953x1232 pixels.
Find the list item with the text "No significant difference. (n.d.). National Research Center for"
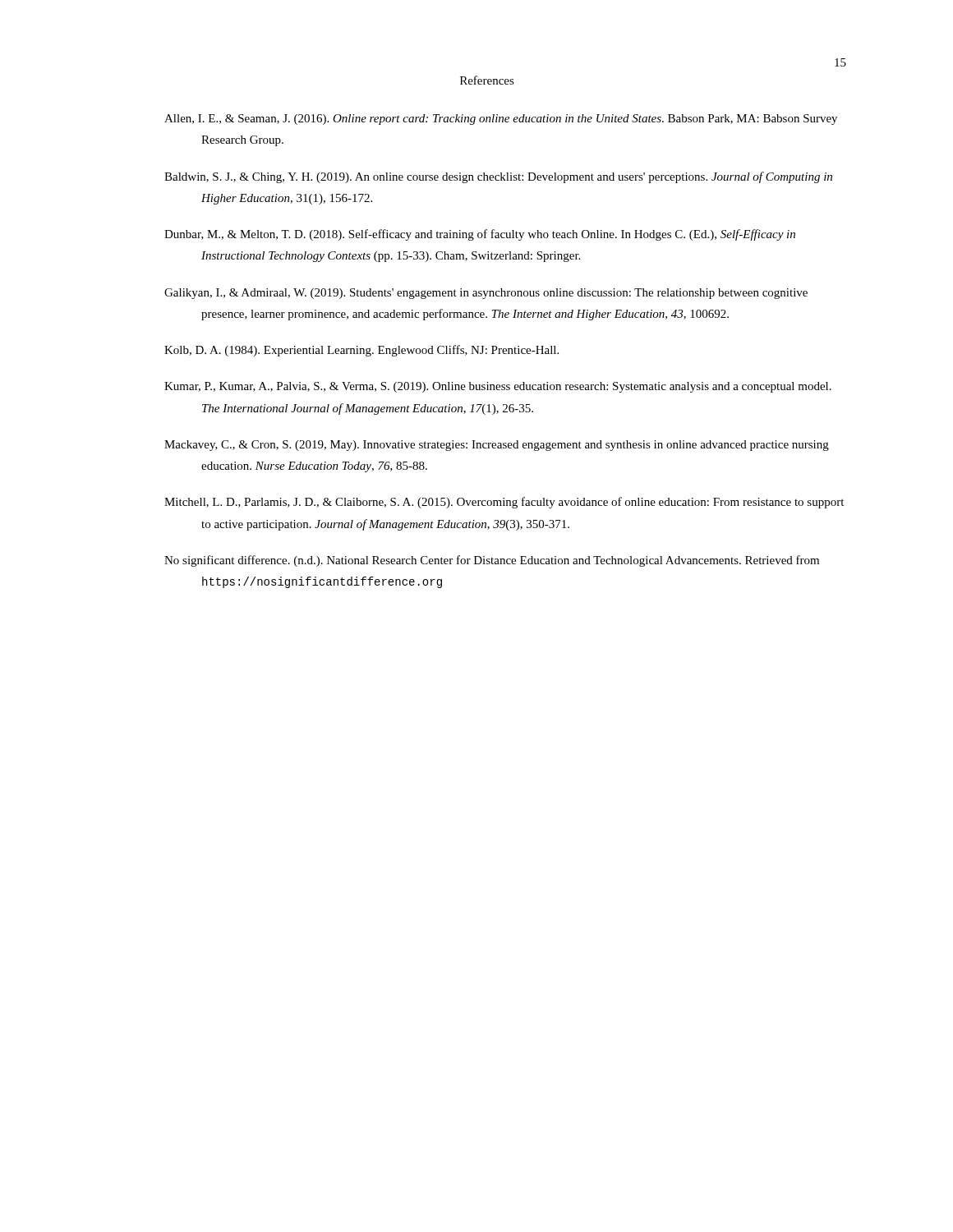pyautogui.click(x=487, y=571)
